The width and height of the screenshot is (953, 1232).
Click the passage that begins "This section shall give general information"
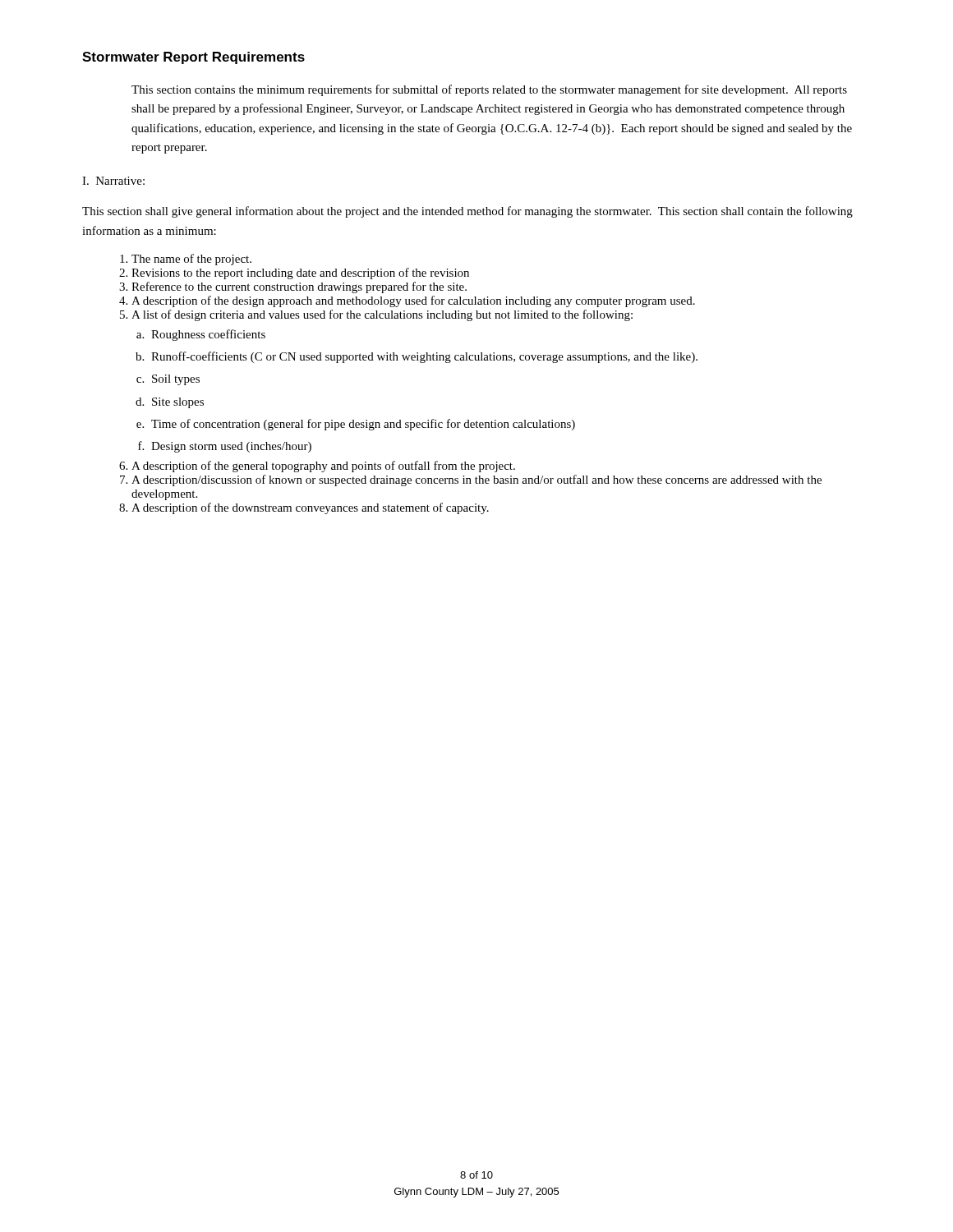point(467,221)
